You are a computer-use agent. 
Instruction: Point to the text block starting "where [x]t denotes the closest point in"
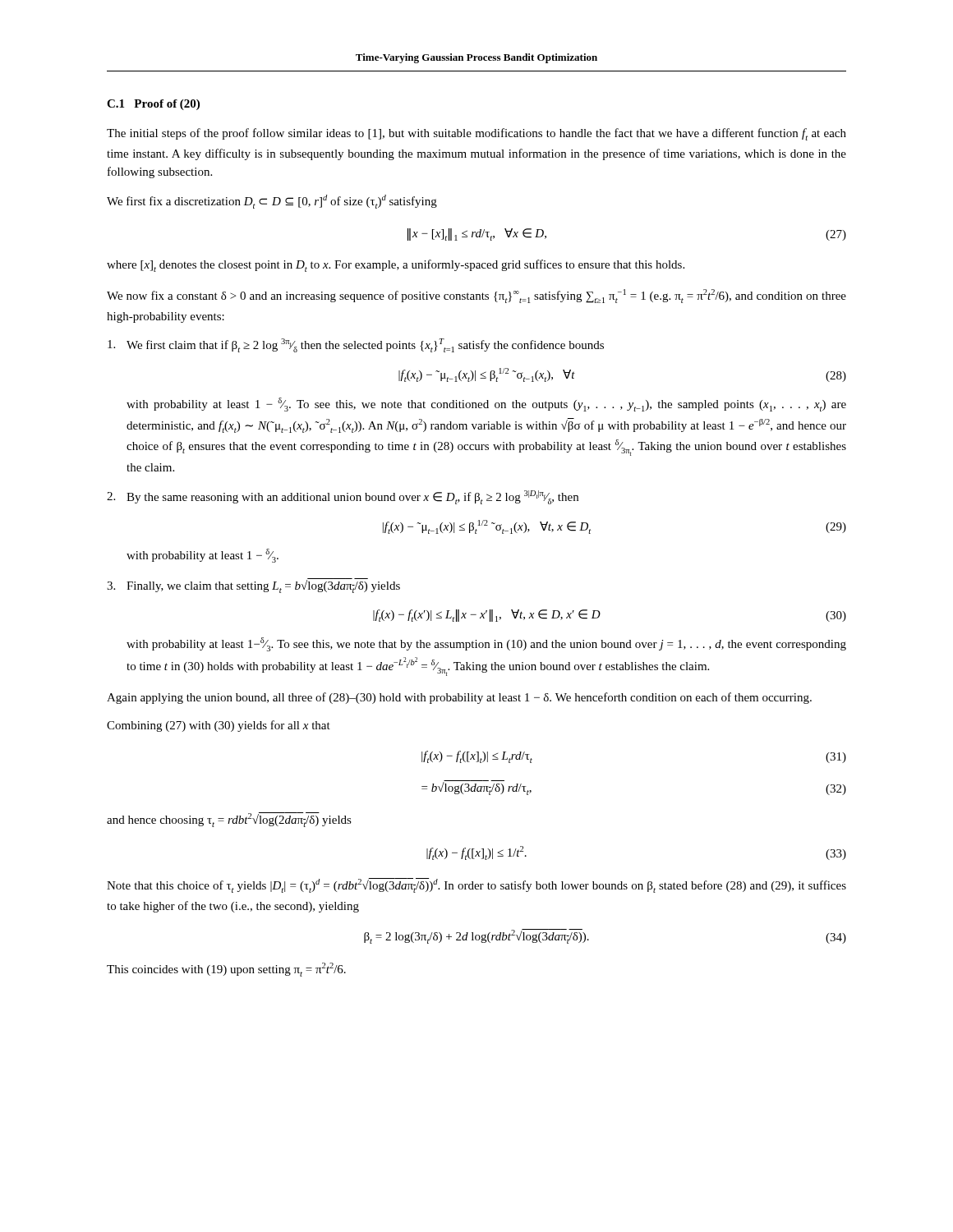[x=396, y=266]
